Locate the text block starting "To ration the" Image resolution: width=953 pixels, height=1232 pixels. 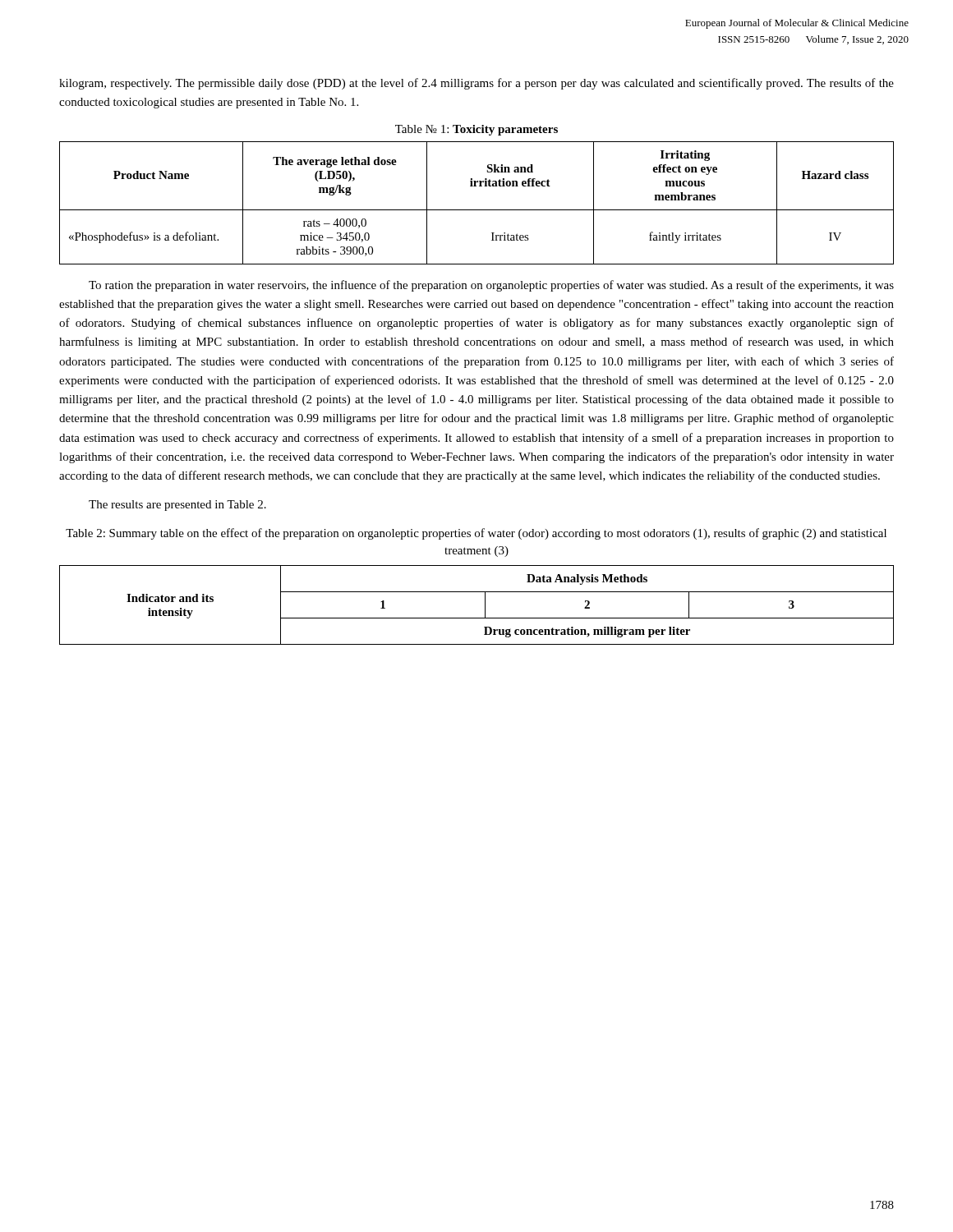tap(476, 380)
